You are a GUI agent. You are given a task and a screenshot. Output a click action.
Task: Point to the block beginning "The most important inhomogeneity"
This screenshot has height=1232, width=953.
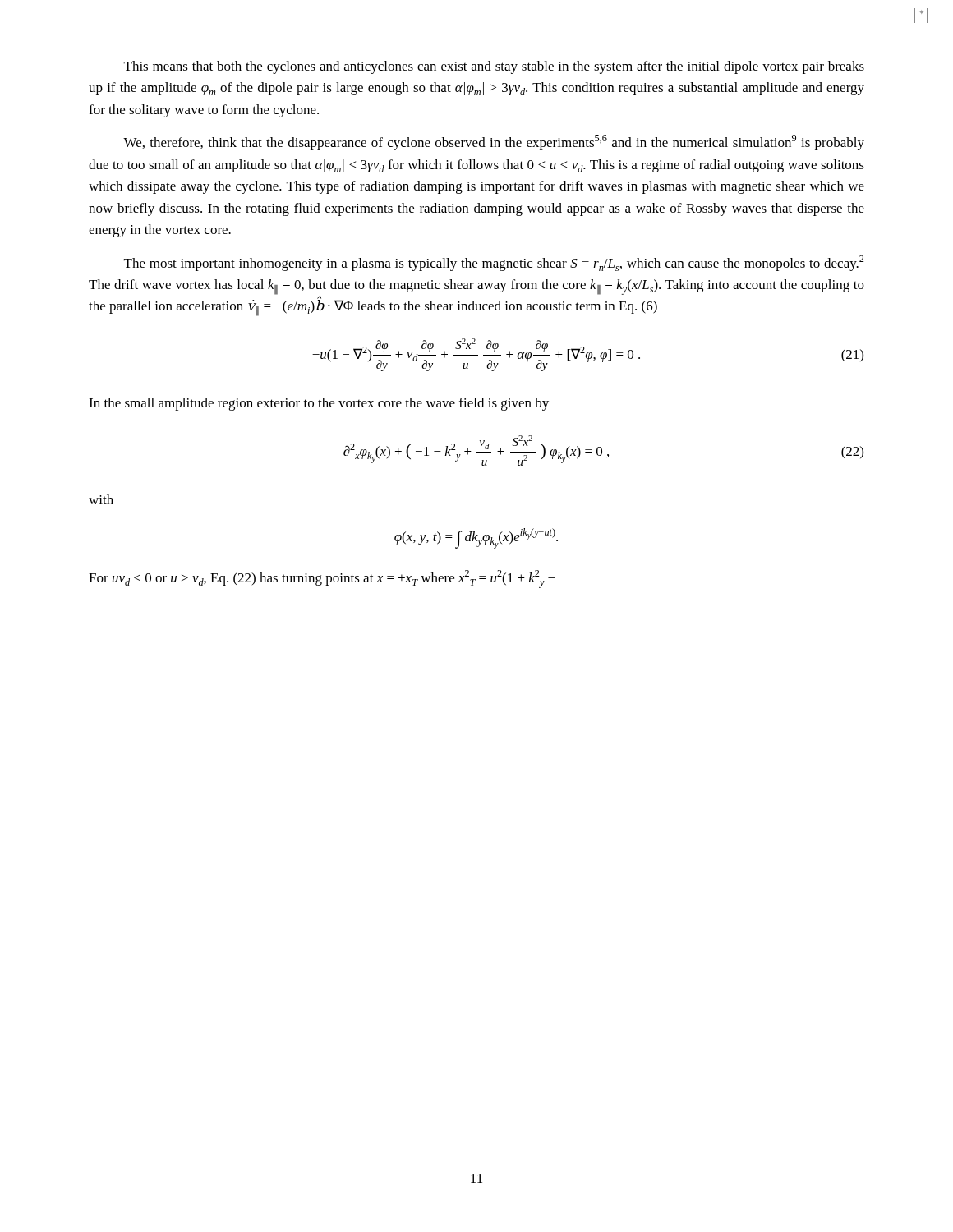point(476,285)
